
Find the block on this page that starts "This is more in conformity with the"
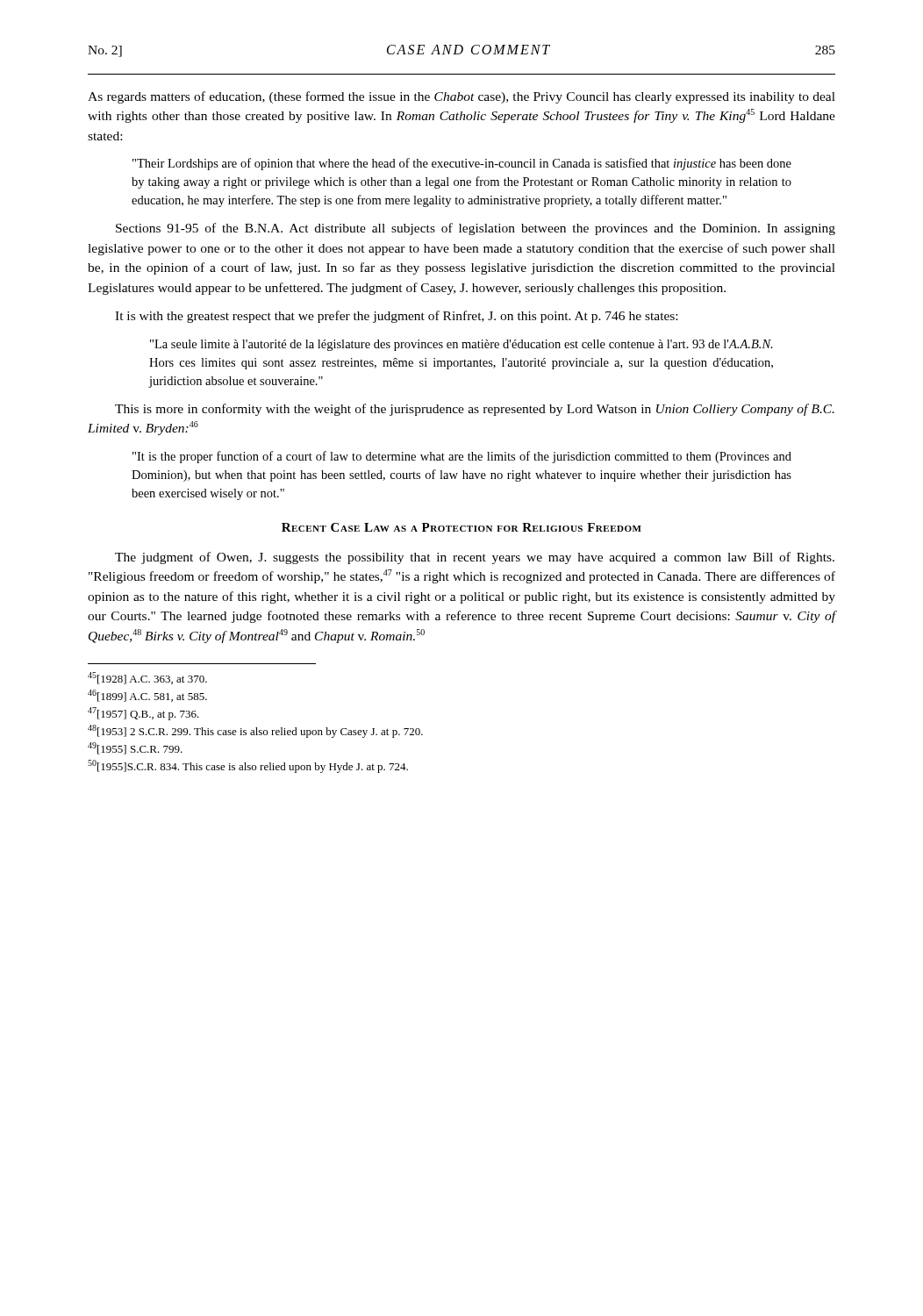click(x=462, y=419)
